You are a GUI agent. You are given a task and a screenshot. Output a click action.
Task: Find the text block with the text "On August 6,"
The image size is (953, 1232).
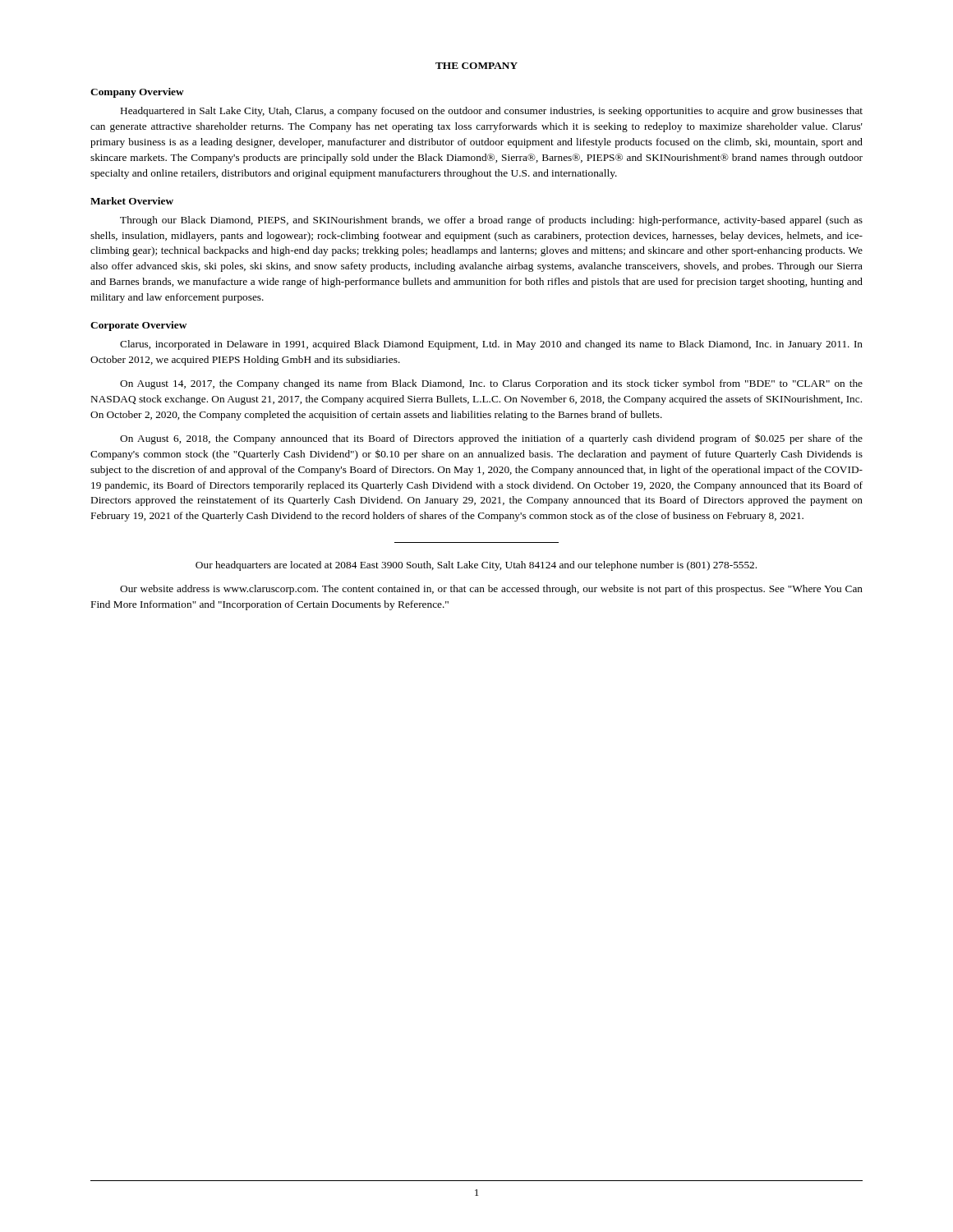tap(476, 477)
